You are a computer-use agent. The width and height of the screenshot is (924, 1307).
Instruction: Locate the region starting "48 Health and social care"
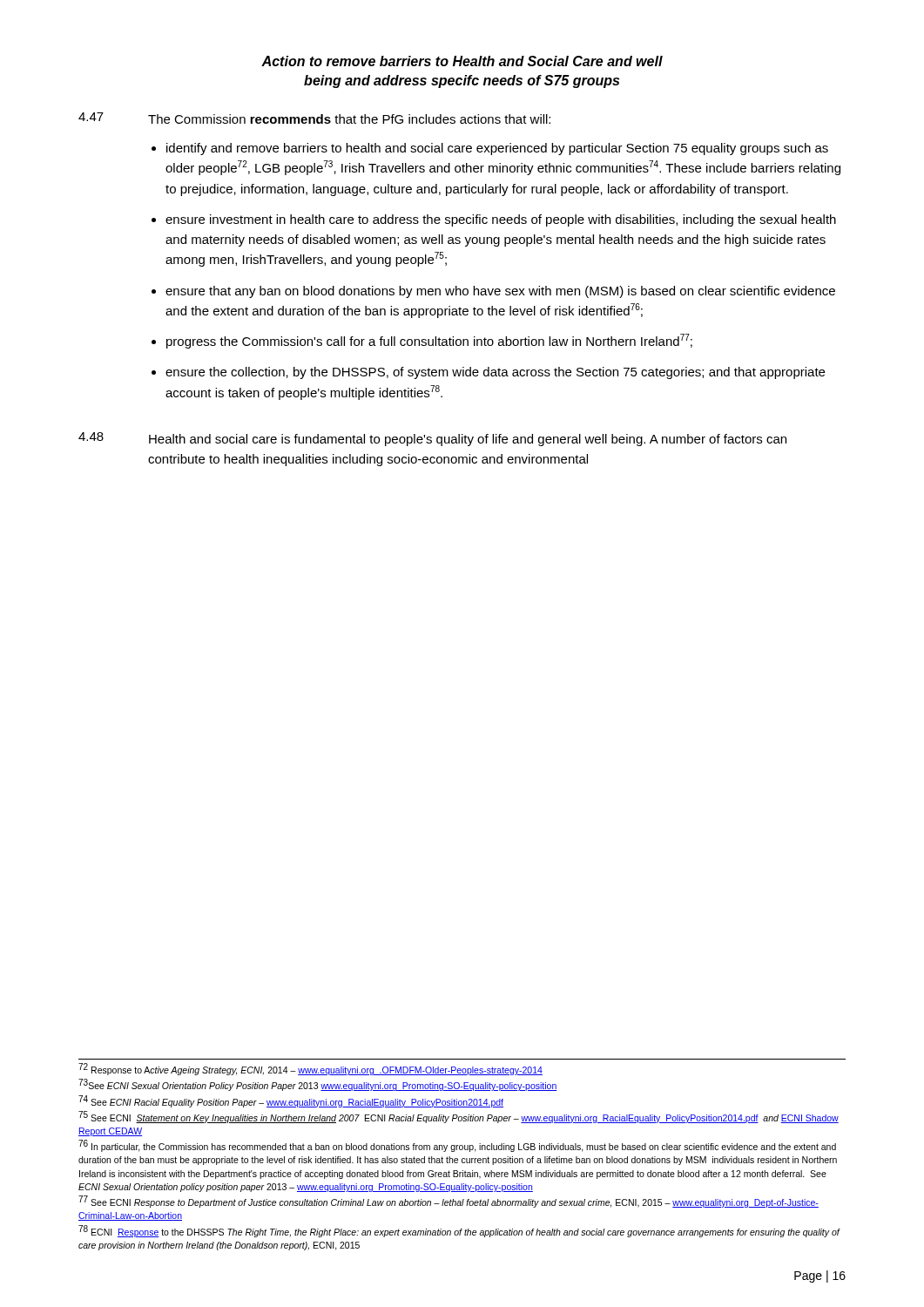pos(462,449)
